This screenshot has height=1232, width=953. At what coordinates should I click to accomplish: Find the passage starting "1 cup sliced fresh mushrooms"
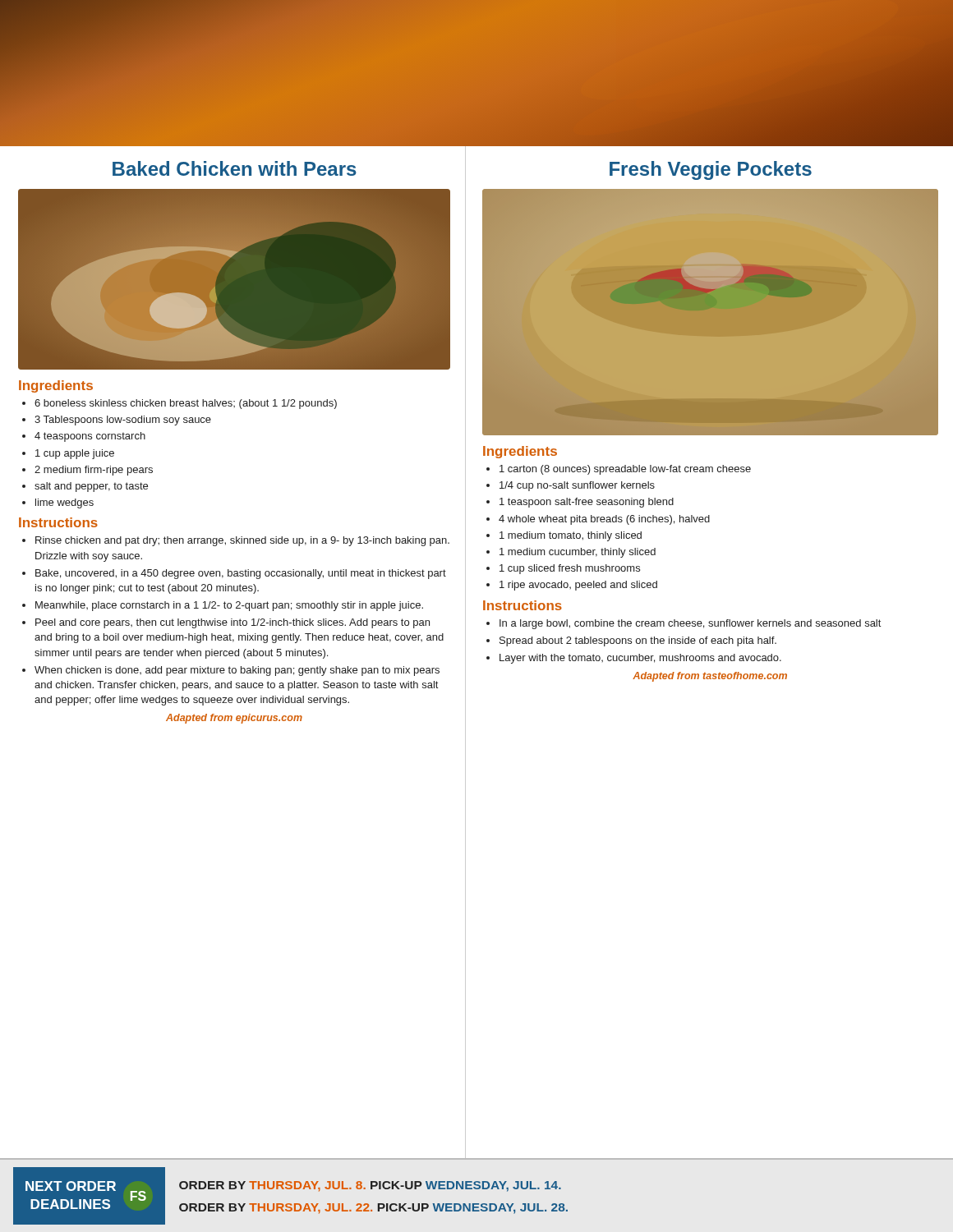click(570, 568)
